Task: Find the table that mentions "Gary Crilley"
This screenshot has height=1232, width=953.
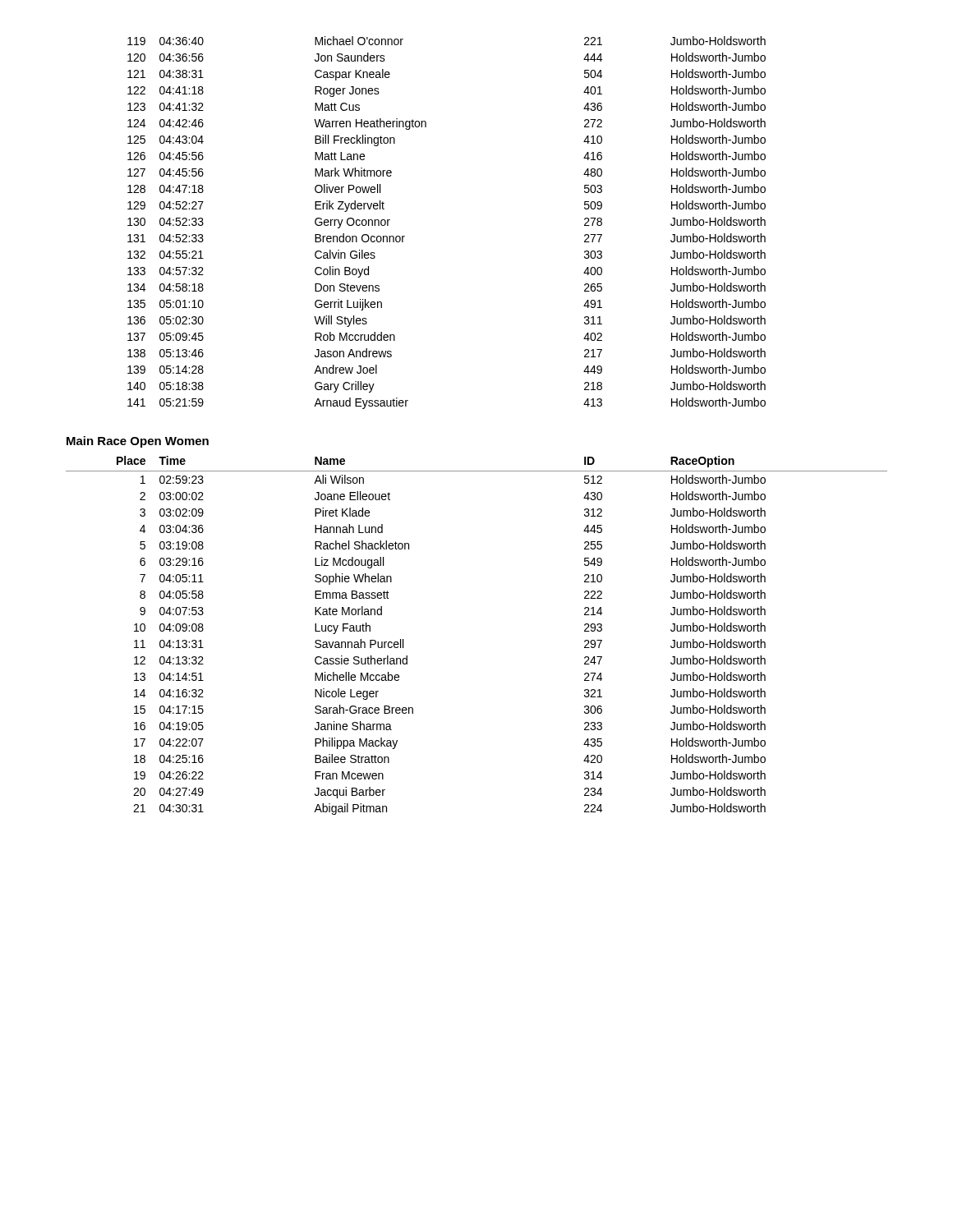Action: tap(476, 222)
